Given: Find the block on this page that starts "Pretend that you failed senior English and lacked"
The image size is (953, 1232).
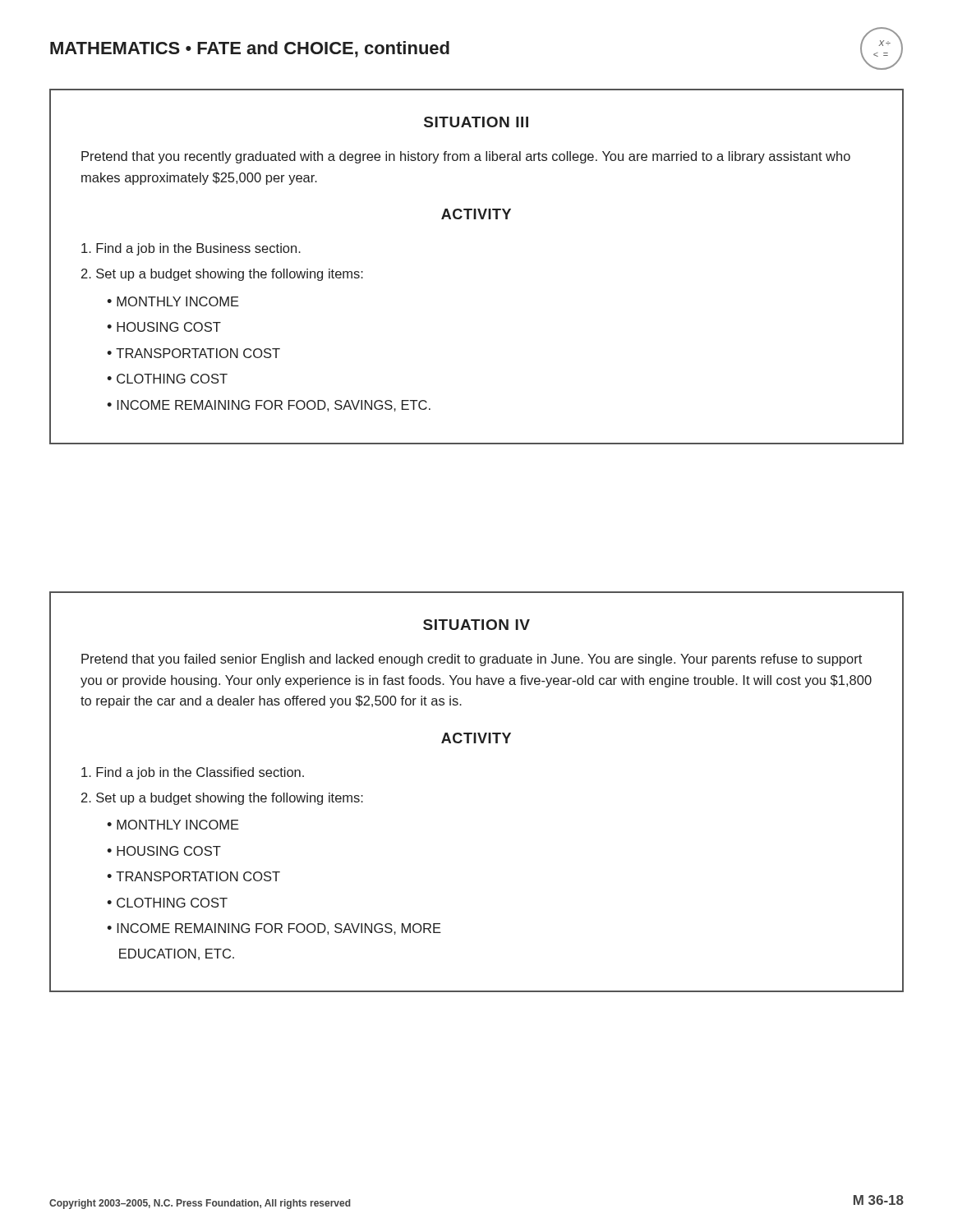Looking at the screenshot, I should coord(476,680).
